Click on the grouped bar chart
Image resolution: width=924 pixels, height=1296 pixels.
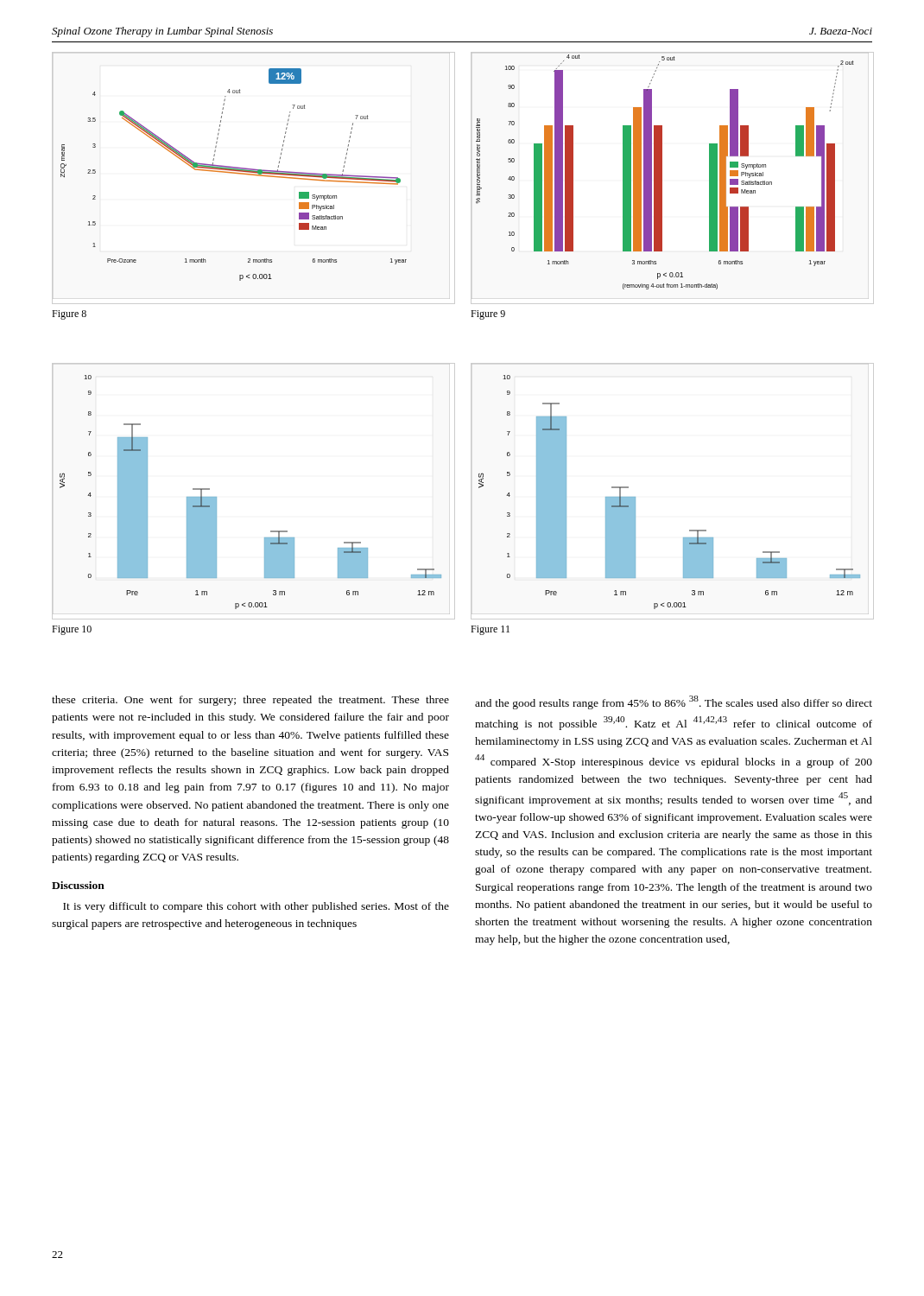[672, 178]
